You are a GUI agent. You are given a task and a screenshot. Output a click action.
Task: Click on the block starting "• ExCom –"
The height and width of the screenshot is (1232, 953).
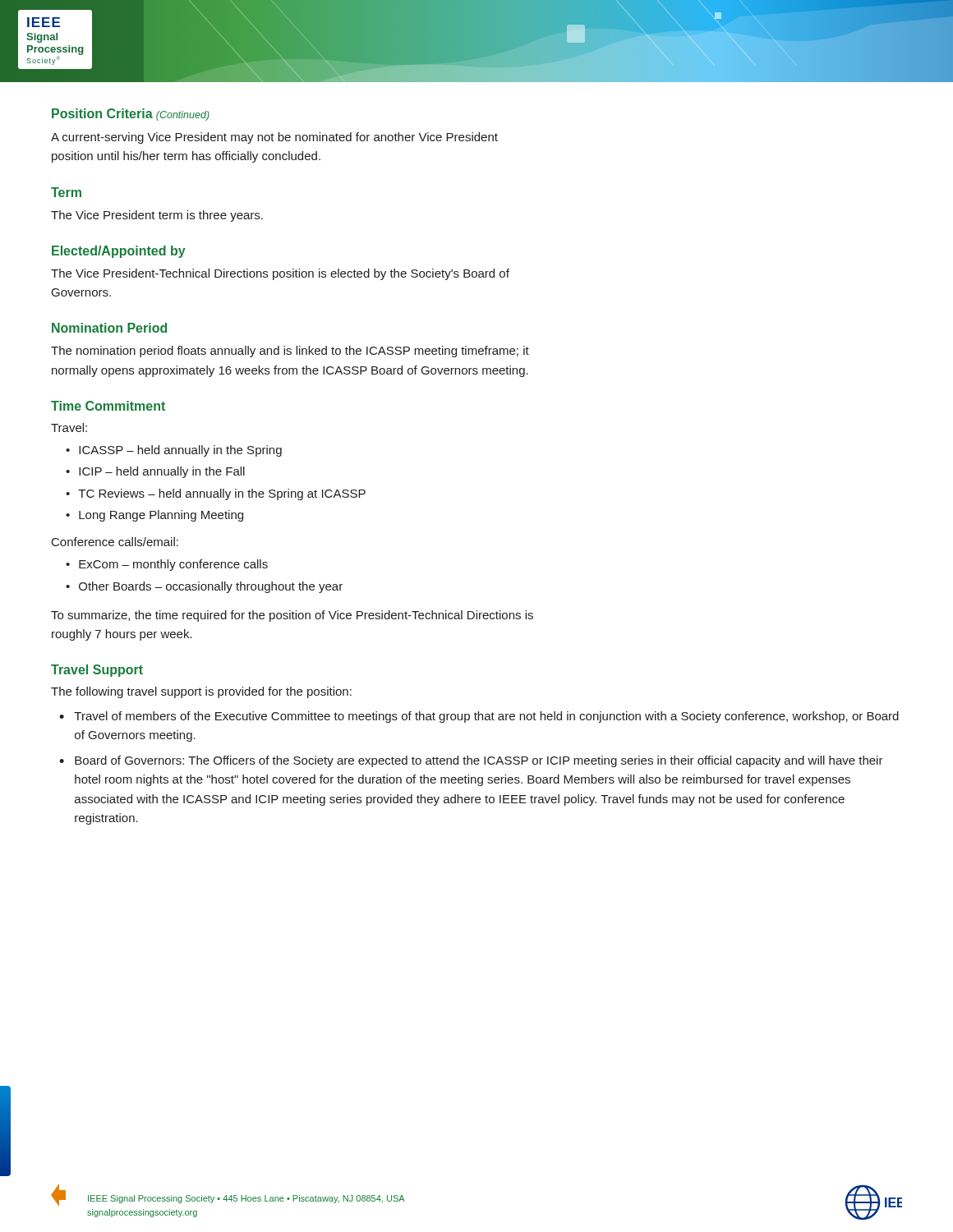(x=167, y=564)
